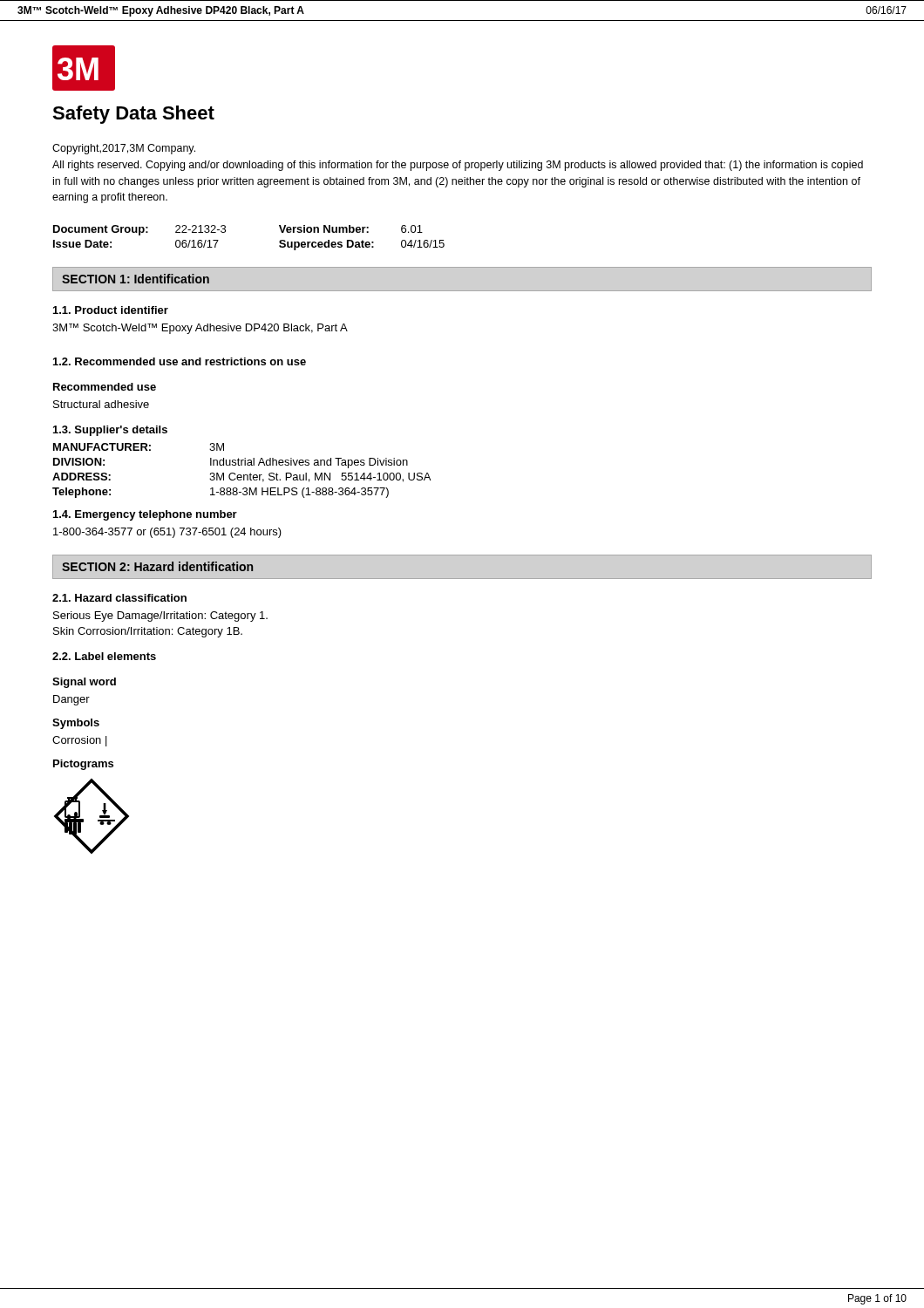Image resolution: width=924 pixels, height=1308 pixels.
Task: Click on the text block starting "Safety Data Sheet"
Action: tap(133, 113)
